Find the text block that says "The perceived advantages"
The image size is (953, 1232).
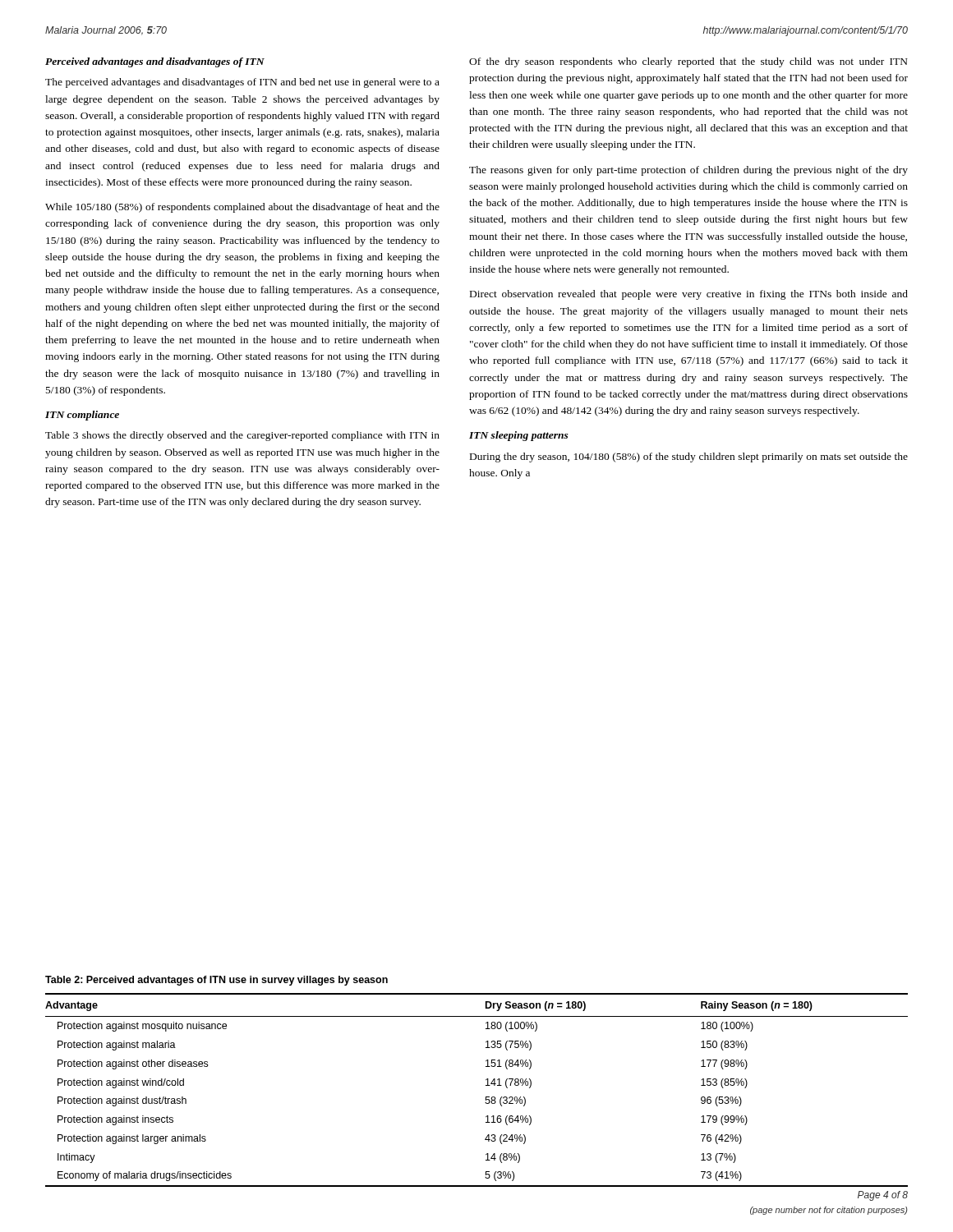point(242,132)
